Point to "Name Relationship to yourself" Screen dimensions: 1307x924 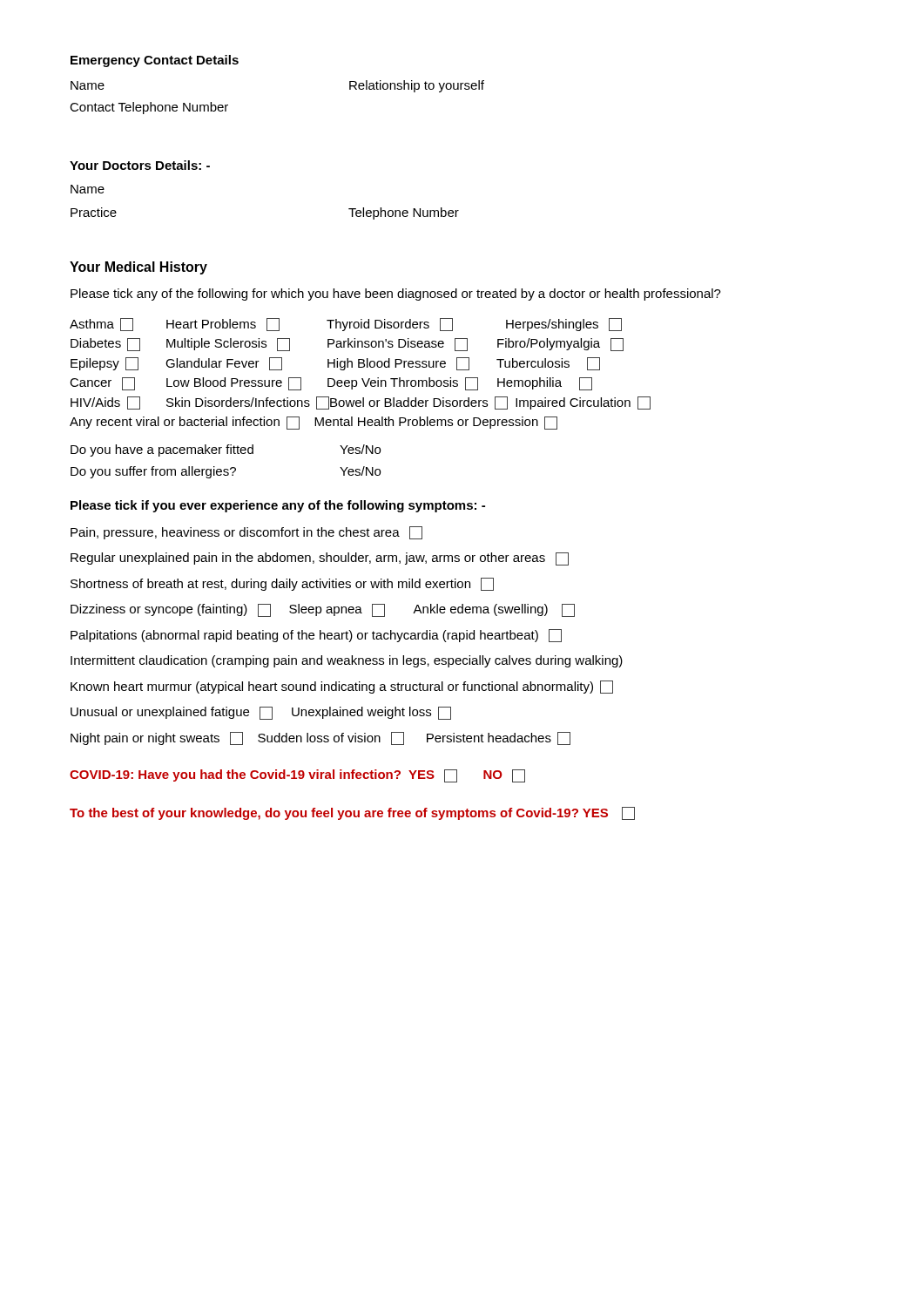pos(92,86)
